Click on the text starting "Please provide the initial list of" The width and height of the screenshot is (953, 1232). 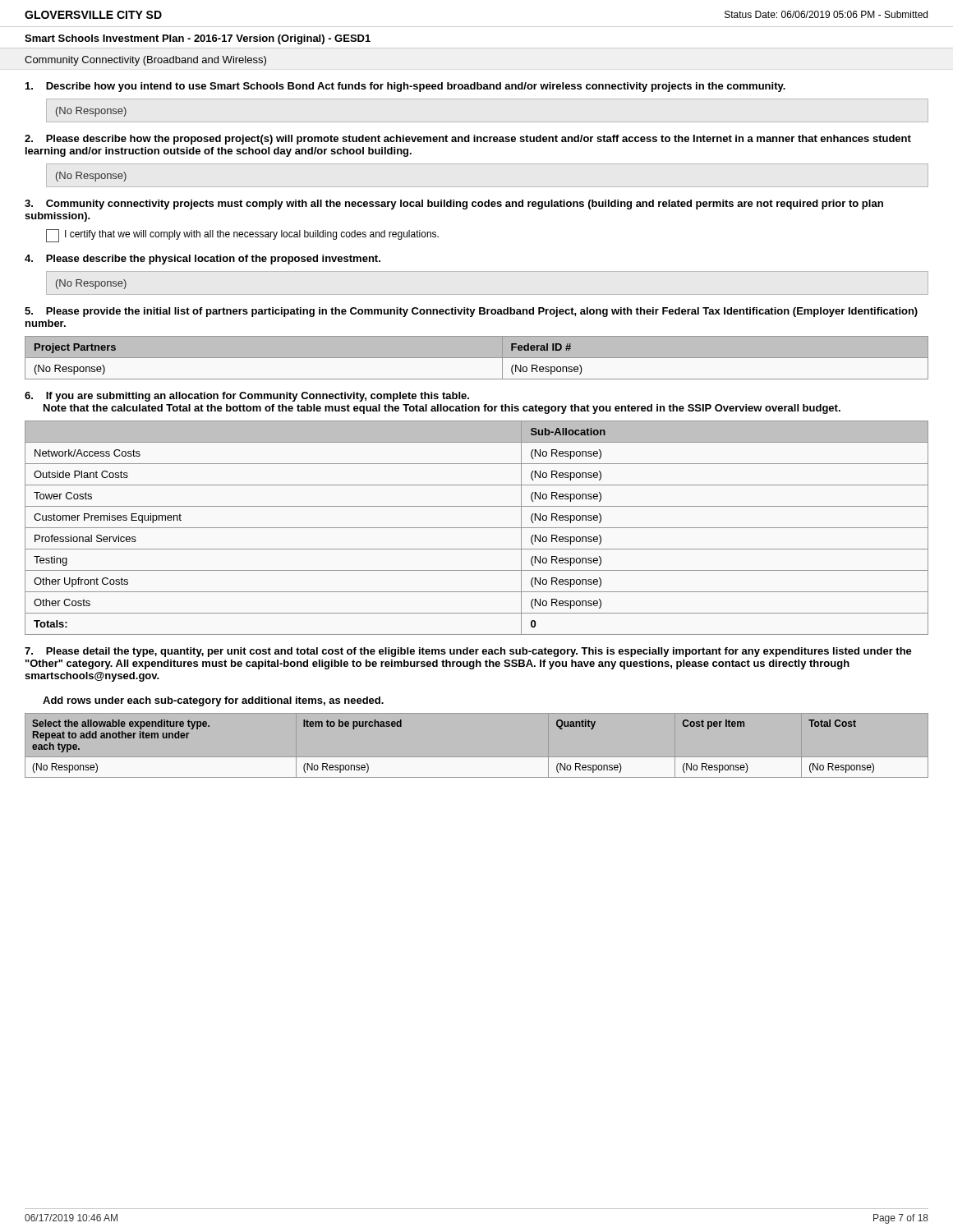pyautogui.click(x=471, y=317)
